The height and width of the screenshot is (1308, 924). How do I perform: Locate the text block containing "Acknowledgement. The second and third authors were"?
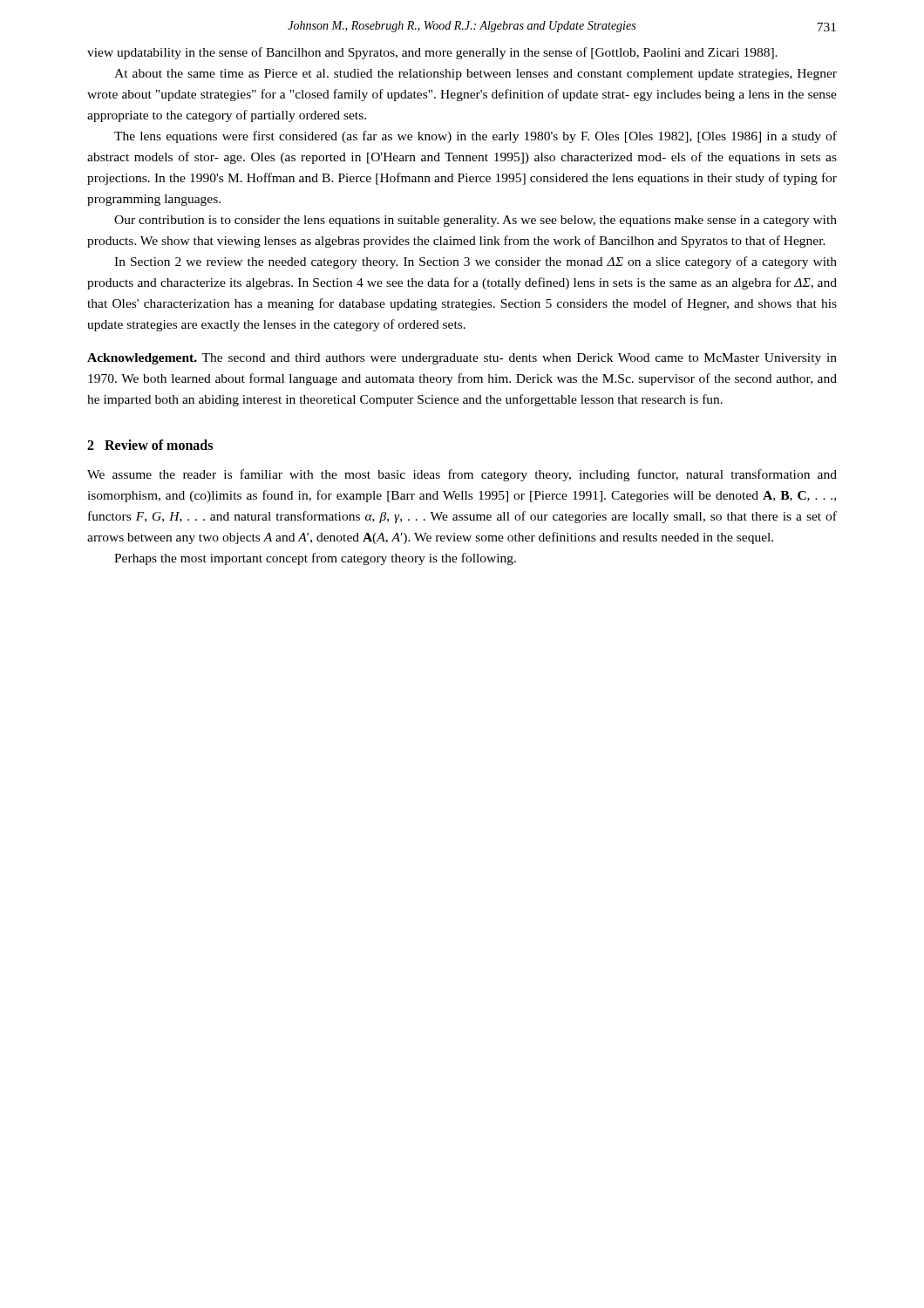click(462, 379)
